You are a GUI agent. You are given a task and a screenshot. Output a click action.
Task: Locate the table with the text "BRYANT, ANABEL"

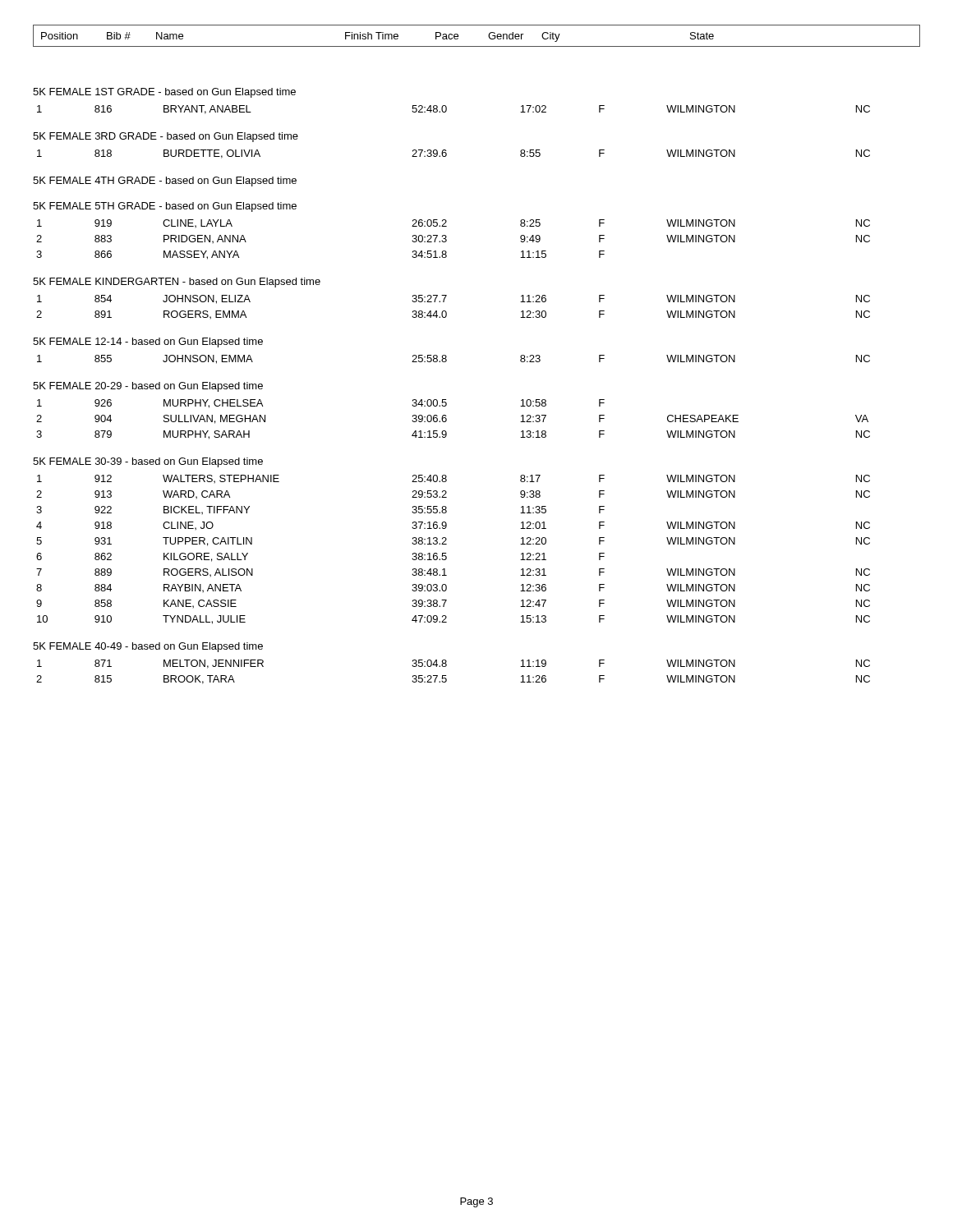point(476,109)
